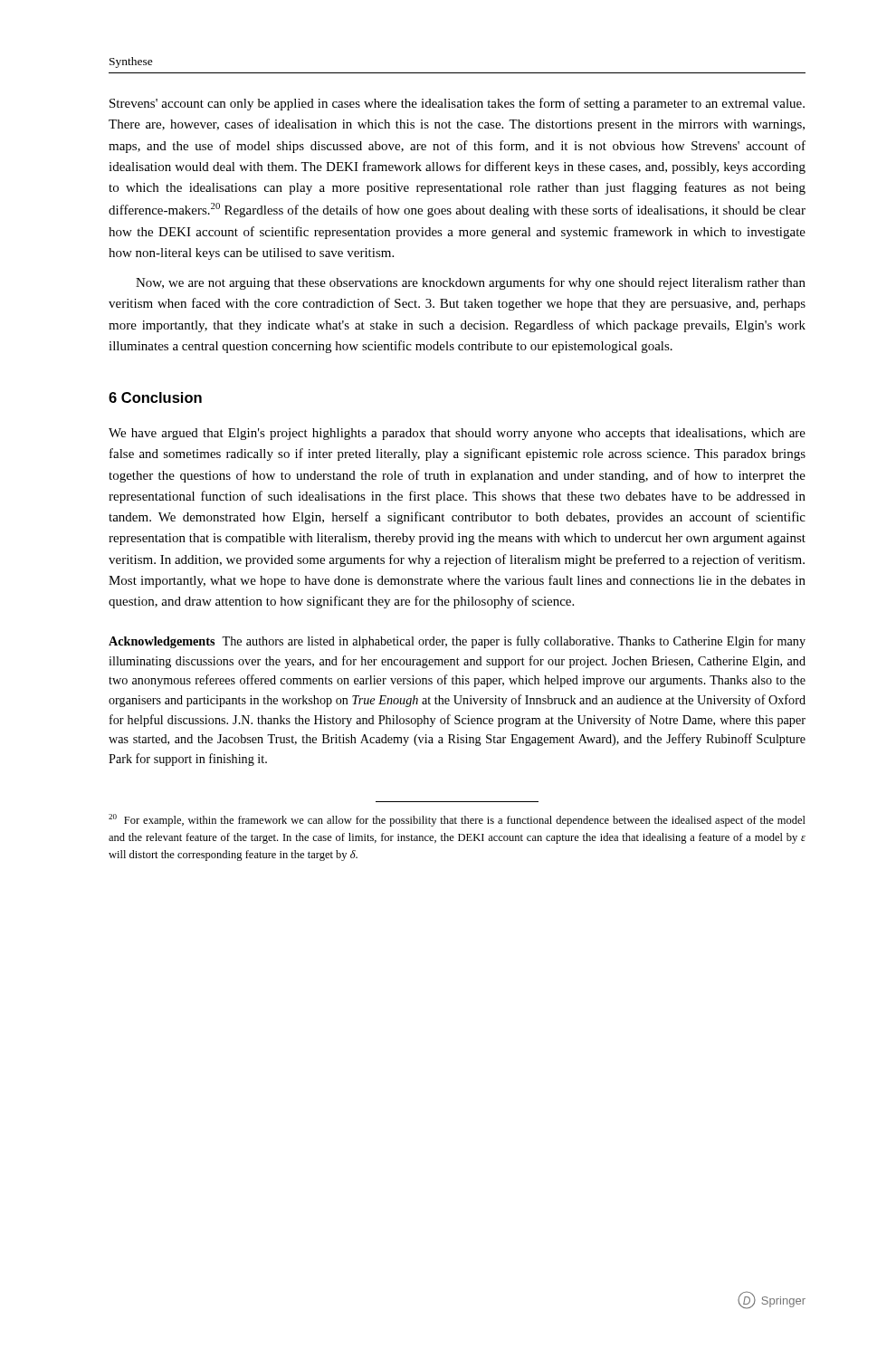Find the text block starting "6 Conclusion"

(156, 397)
